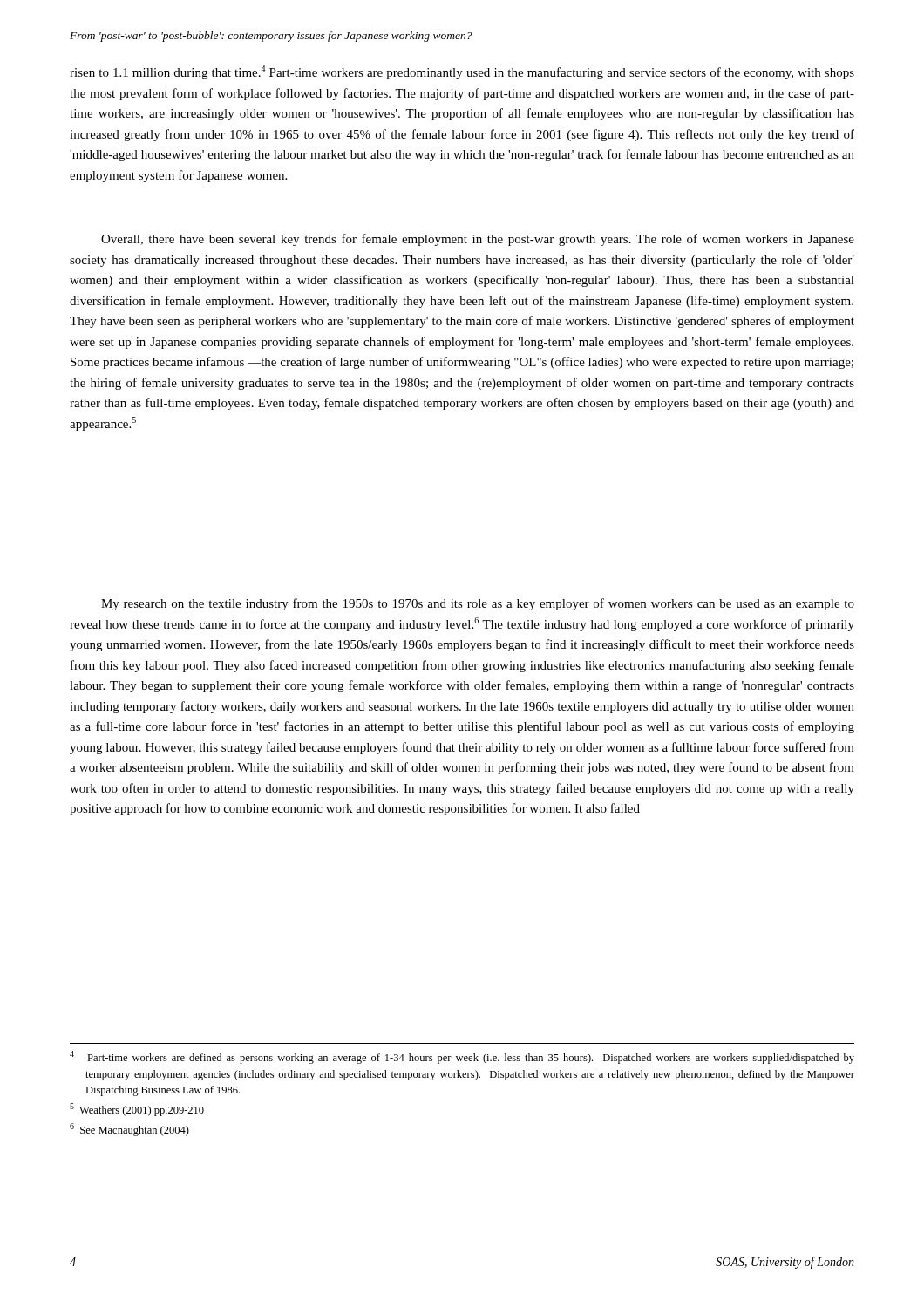Click the passage that begins "4 Part-time workers are defined as"

(x=462, y=1074)
